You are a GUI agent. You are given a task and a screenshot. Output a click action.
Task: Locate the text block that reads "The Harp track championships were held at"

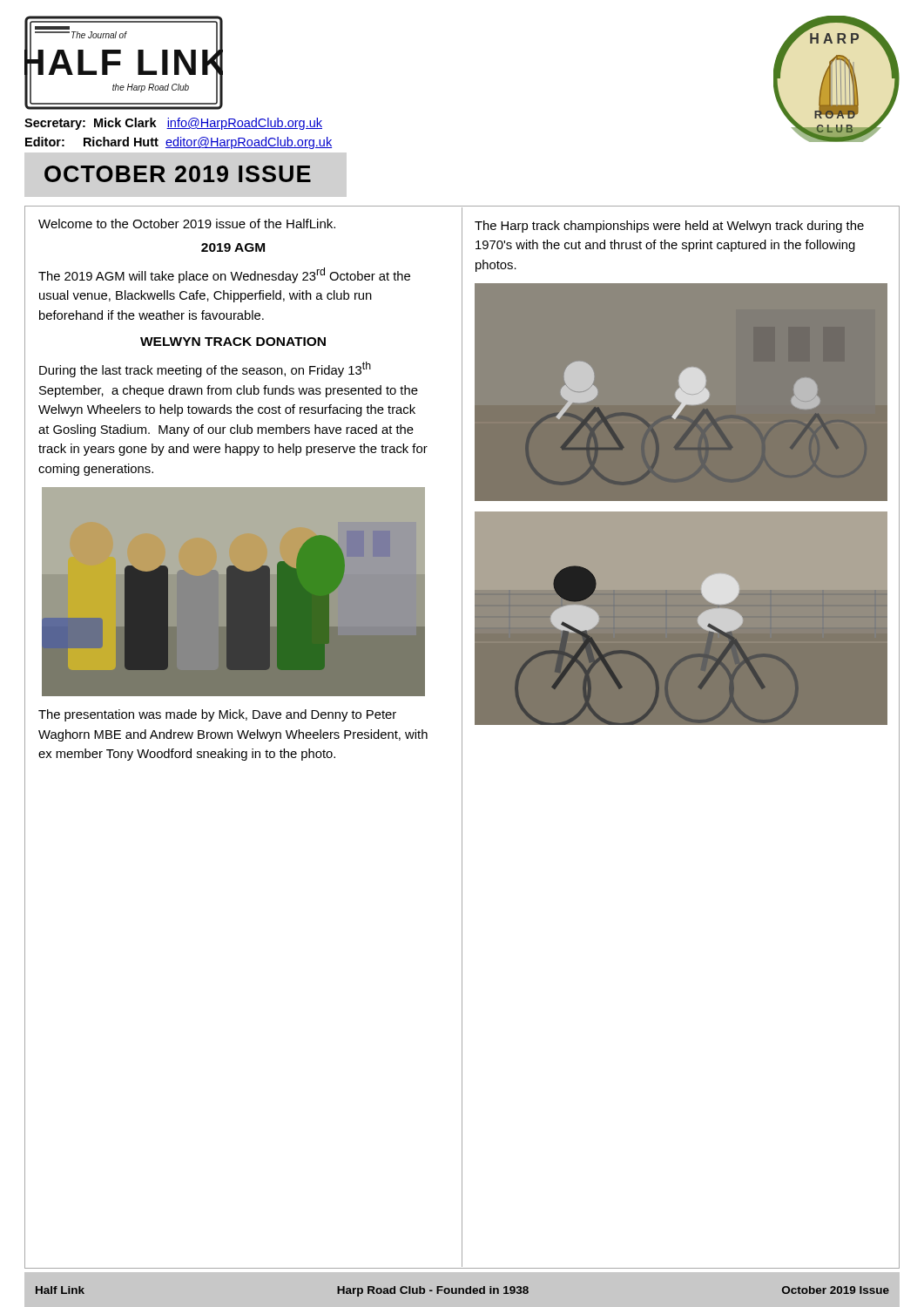669,245
